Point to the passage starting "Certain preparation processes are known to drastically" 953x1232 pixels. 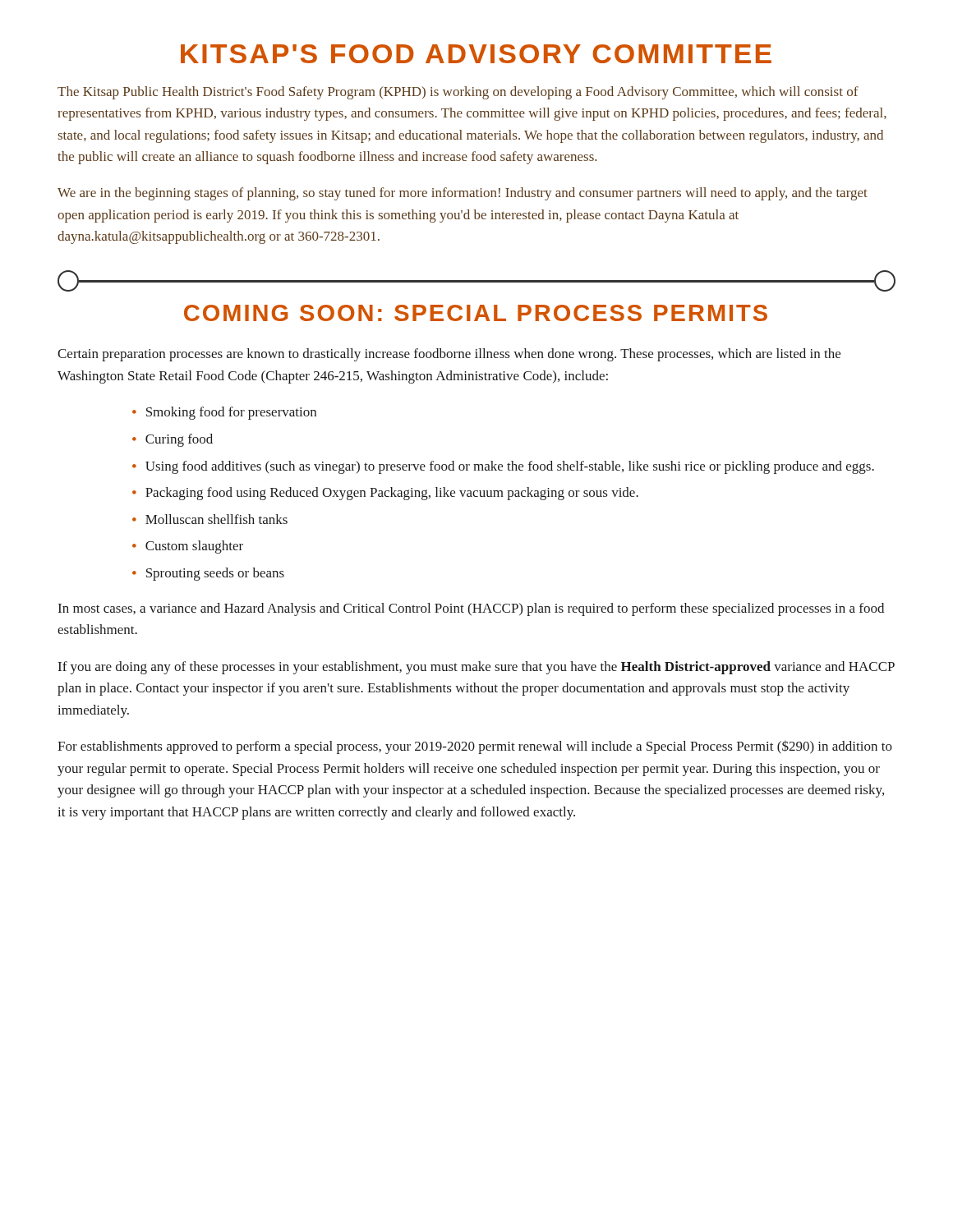point(449,365)
